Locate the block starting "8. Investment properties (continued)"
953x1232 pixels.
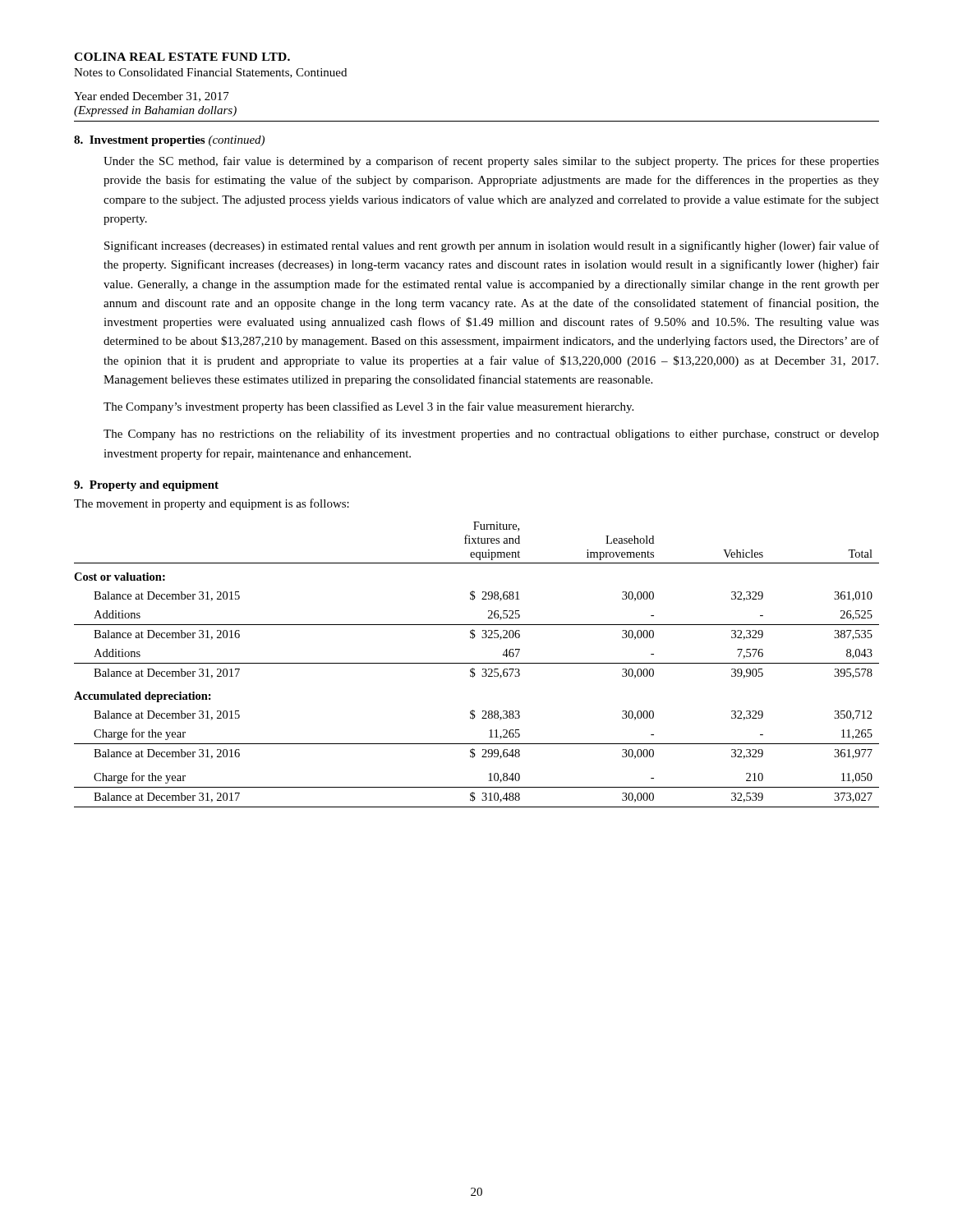click(x=169, y=140)
